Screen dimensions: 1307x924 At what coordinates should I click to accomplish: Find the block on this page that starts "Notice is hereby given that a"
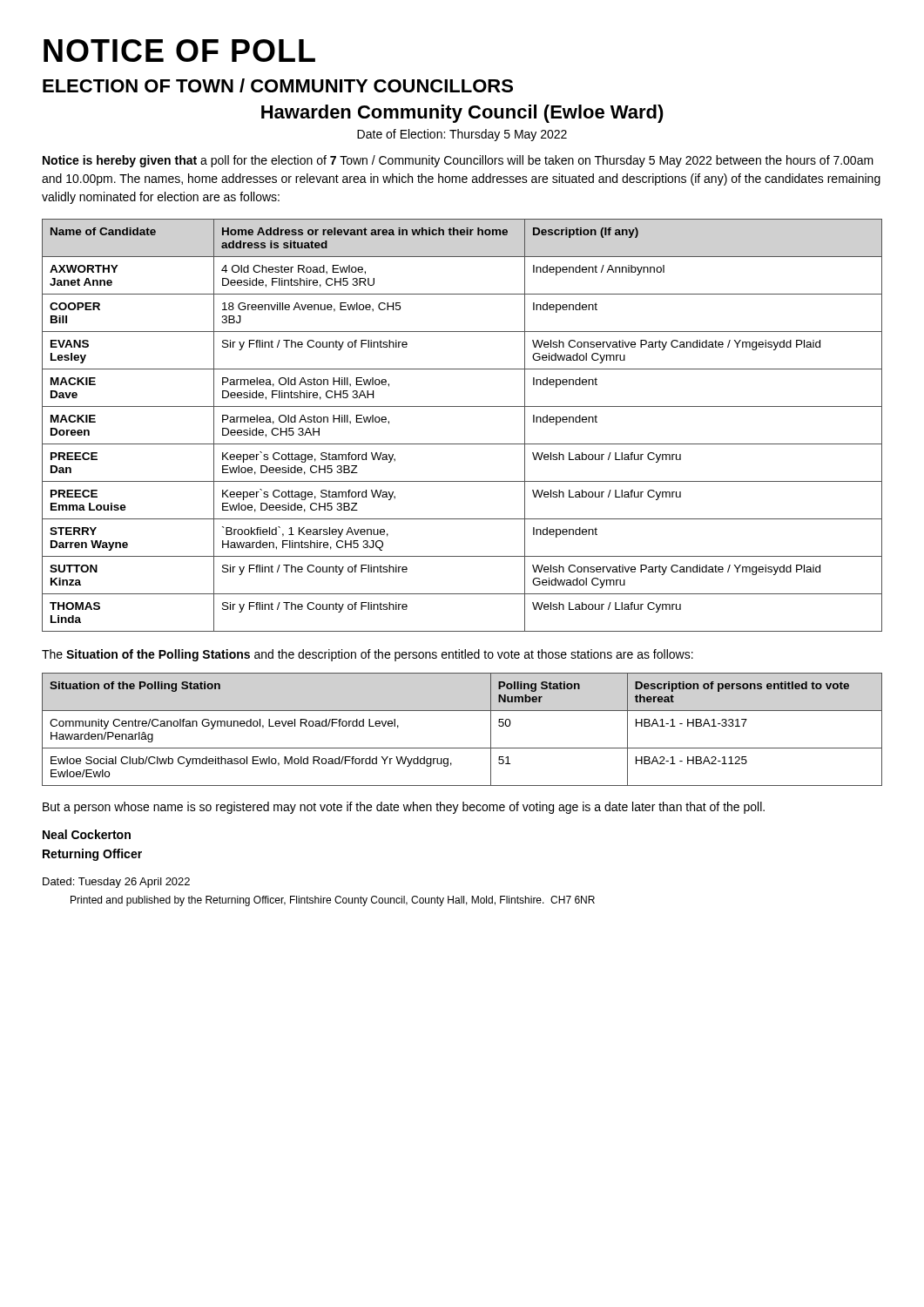coord(461,179)
